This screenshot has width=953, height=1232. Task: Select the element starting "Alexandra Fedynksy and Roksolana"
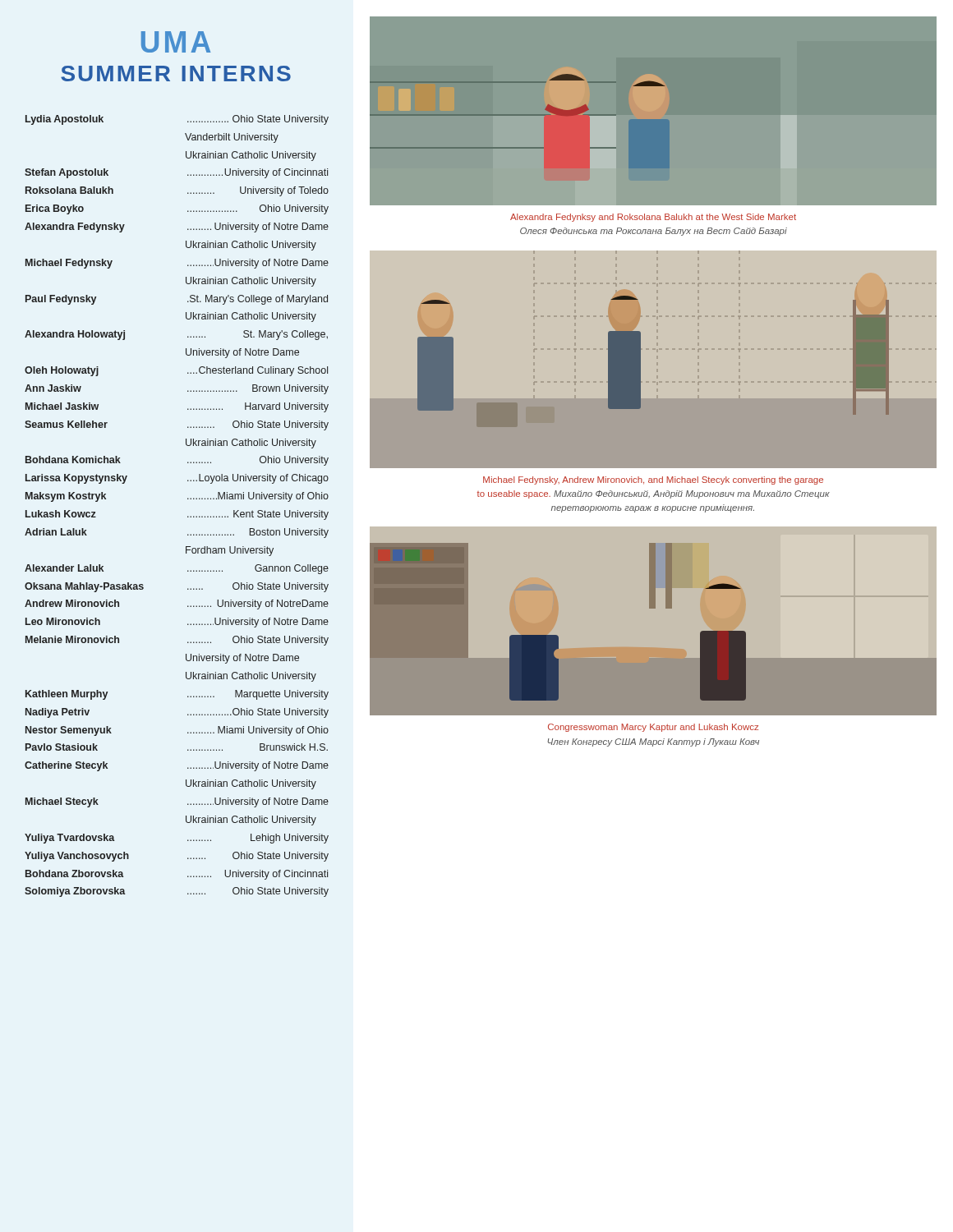coord(653,224)
